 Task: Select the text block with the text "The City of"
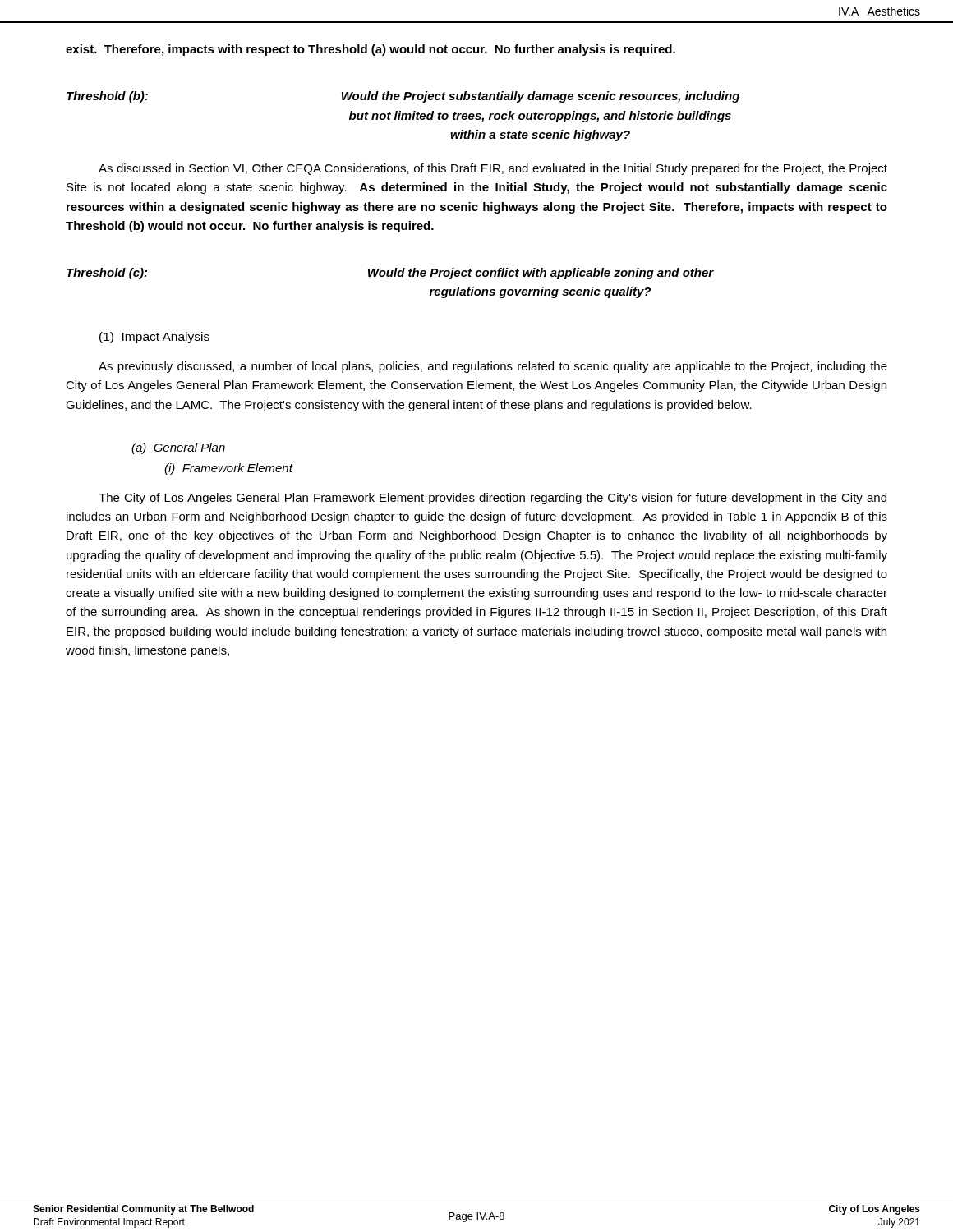(476, 574)
